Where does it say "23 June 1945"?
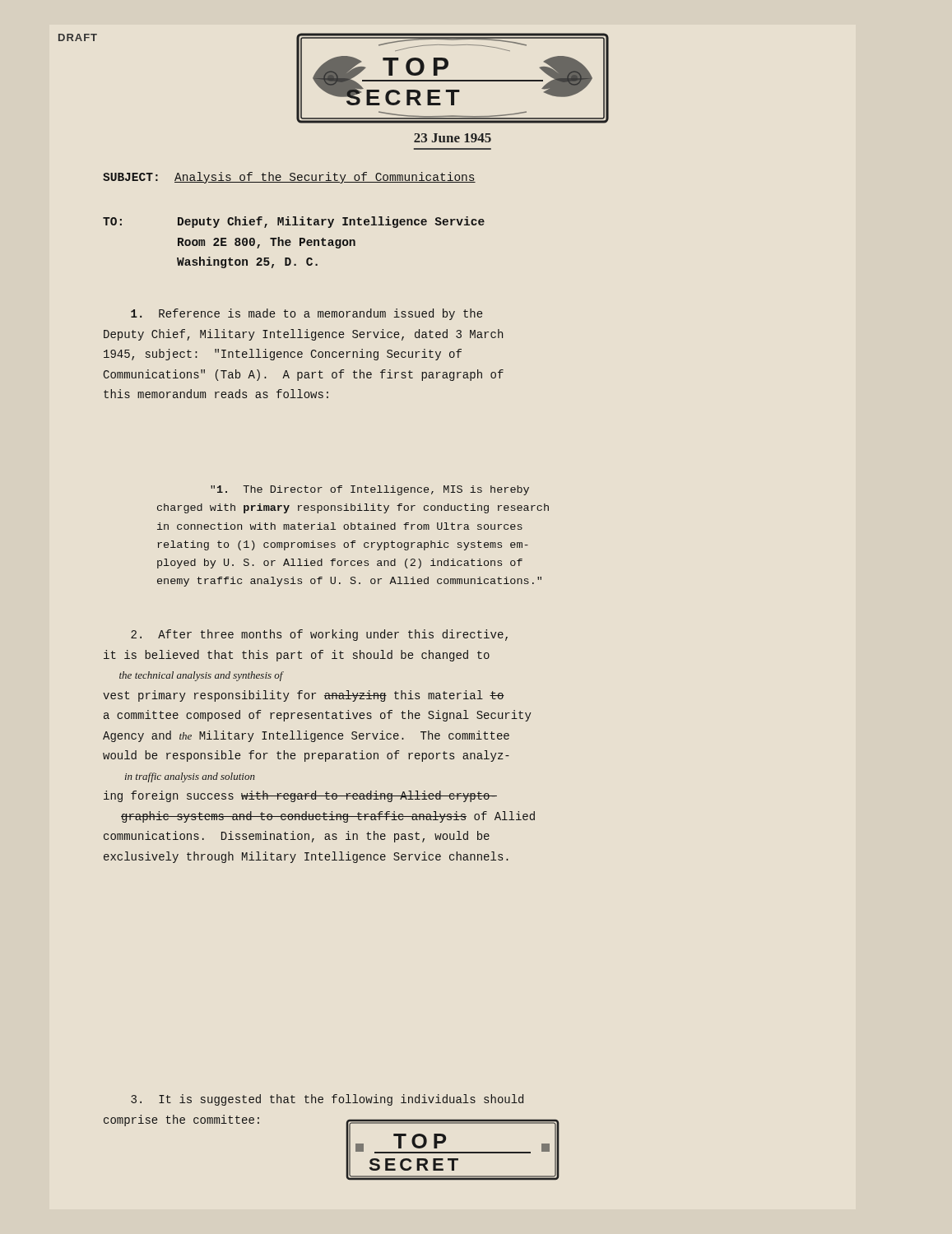The image size is (952, 1234). pyautogui.click(x=453, y=138)
